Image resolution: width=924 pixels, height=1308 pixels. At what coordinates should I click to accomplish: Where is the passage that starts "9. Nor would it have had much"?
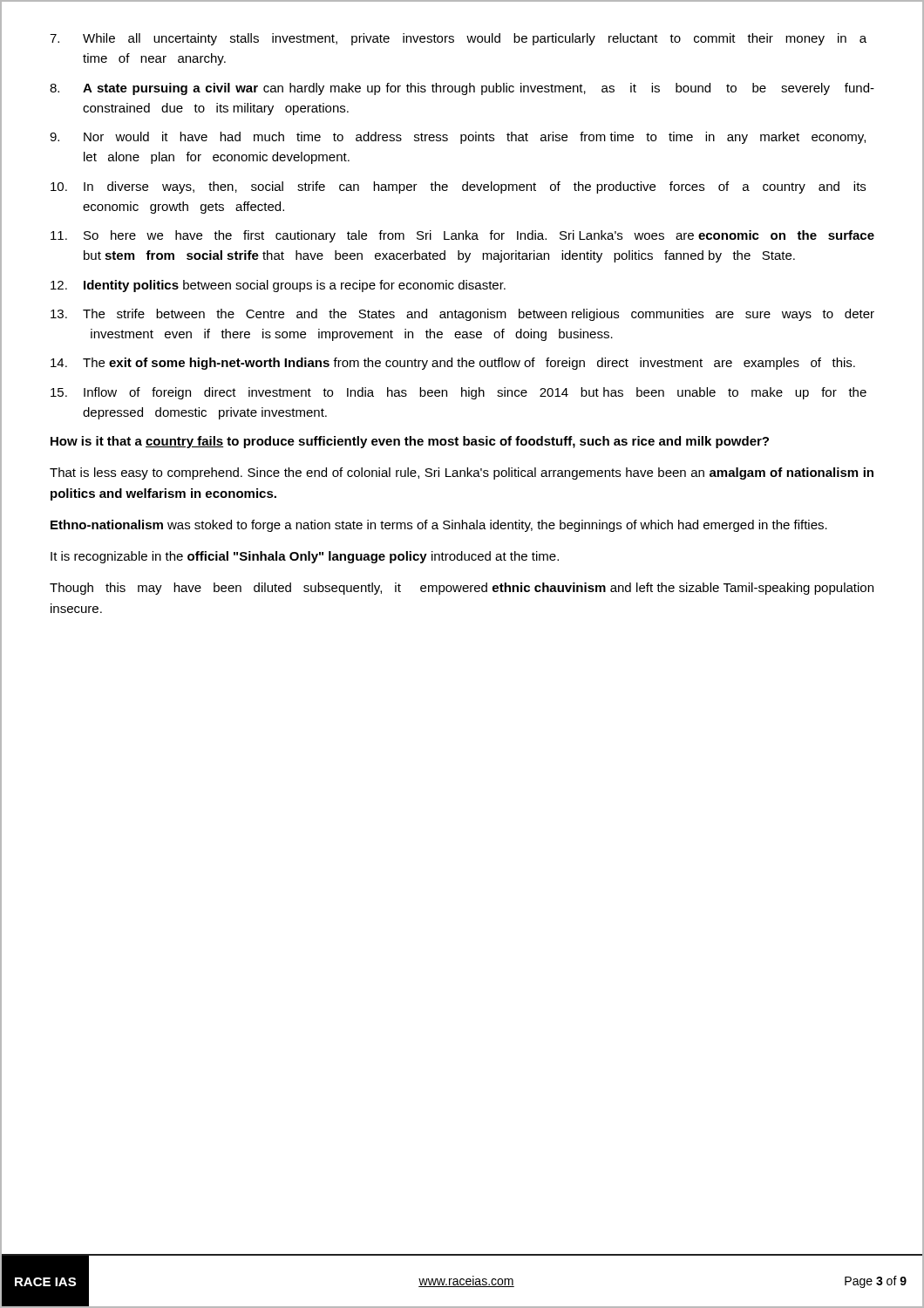462,147
